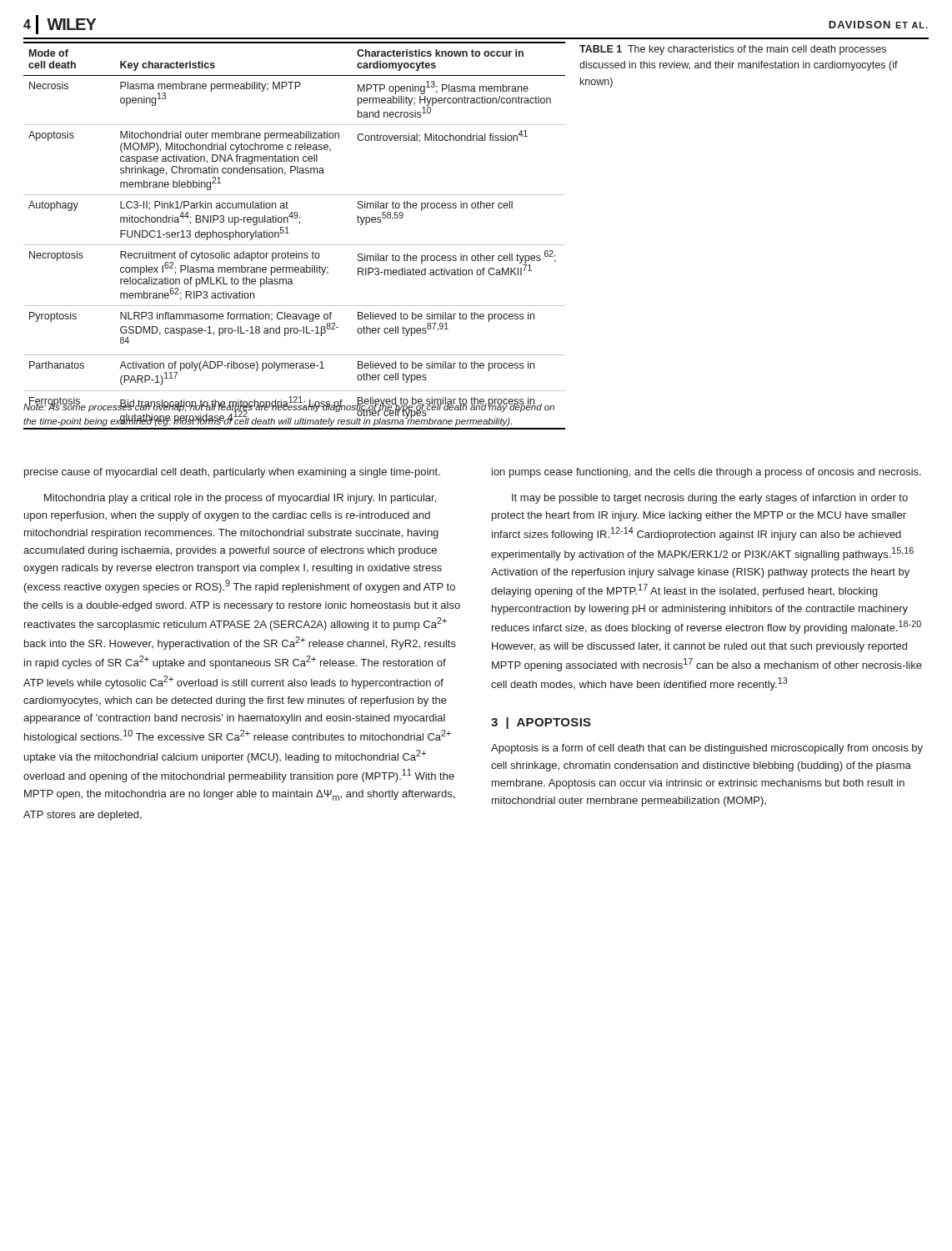Image resolution: width=952 pixels, height=1251 pixels.
Task: Select the footnote with the text "Note: As some processes can"
Action: 289,414
